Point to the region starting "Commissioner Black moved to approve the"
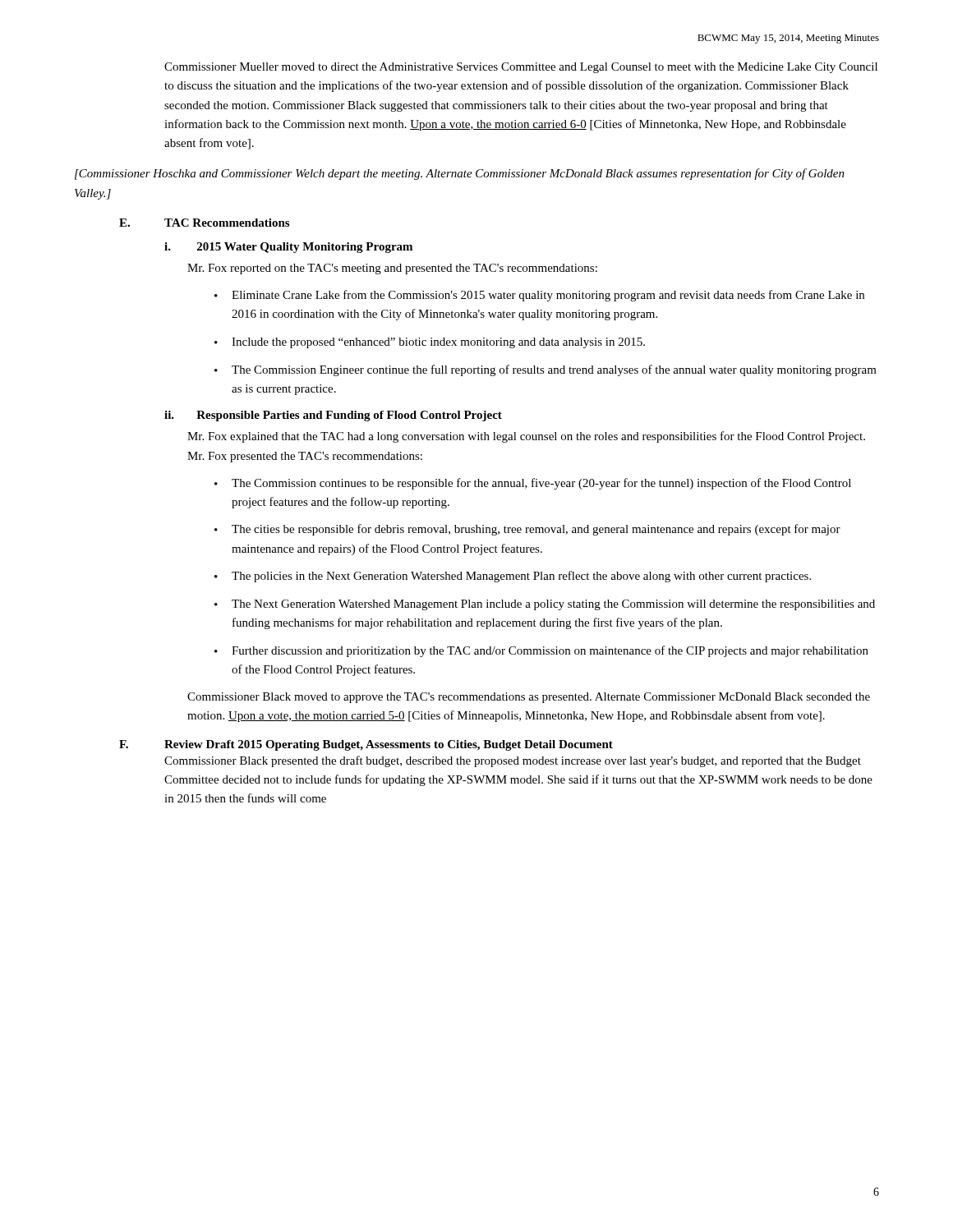Screen dimensions: 1232x953 [x=529, y=706]
